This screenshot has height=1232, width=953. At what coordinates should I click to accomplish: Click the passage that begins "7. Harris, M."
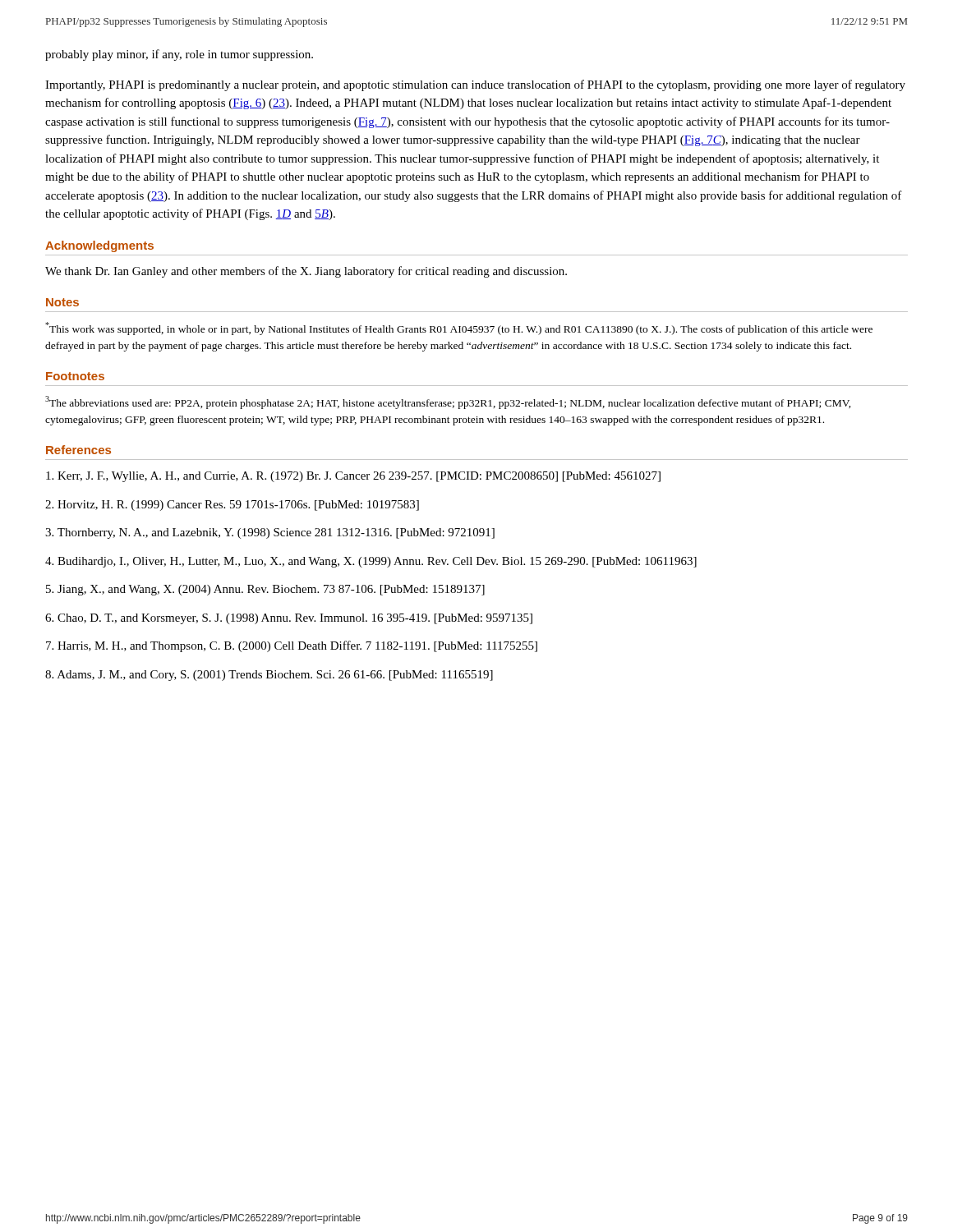coord(476,646)
